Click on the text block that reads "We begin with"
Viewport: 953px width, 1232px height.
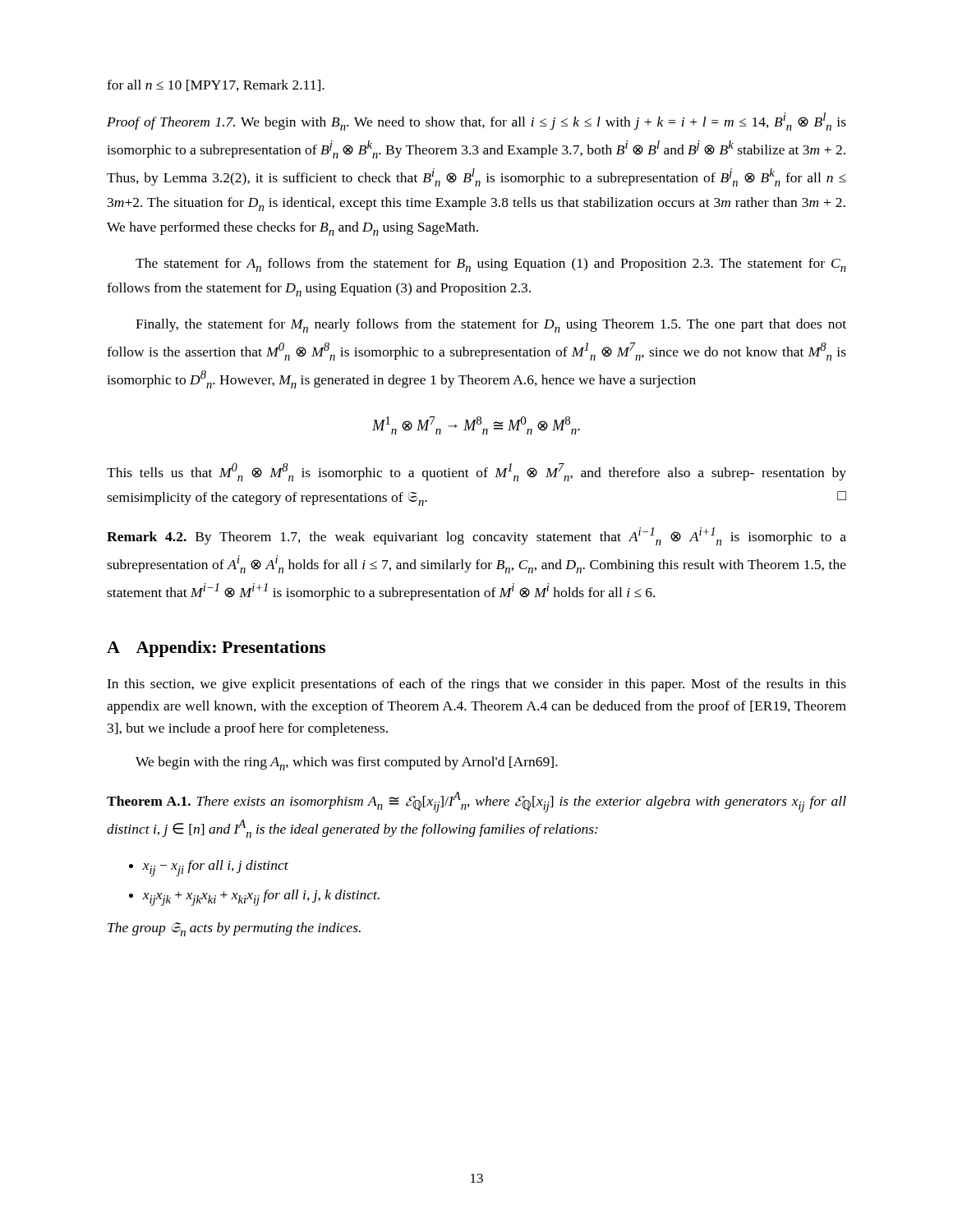point(347,763)
